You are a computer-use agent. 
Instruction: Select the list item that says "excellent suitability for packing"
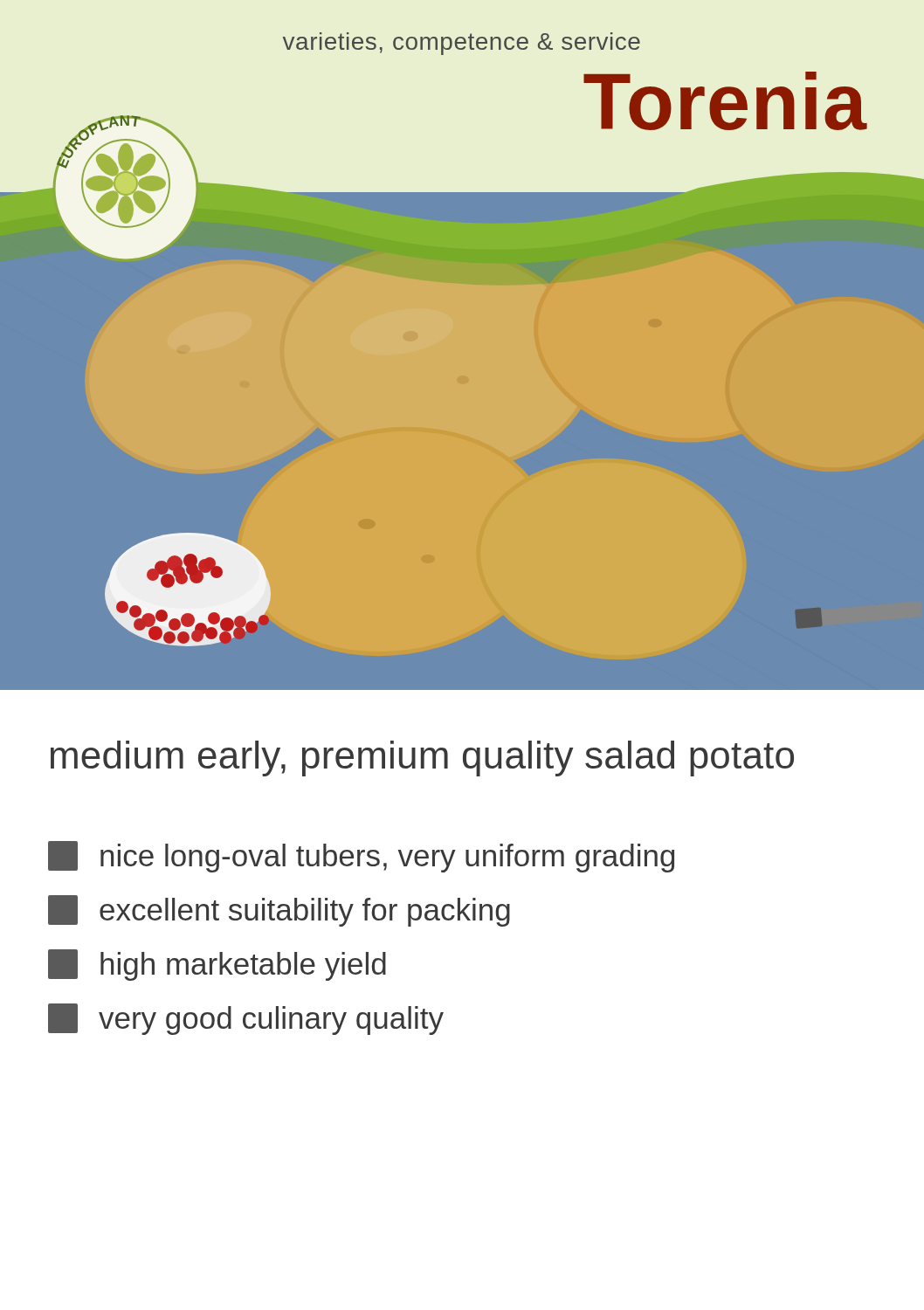pyautogui.click(x=280, y=910)
